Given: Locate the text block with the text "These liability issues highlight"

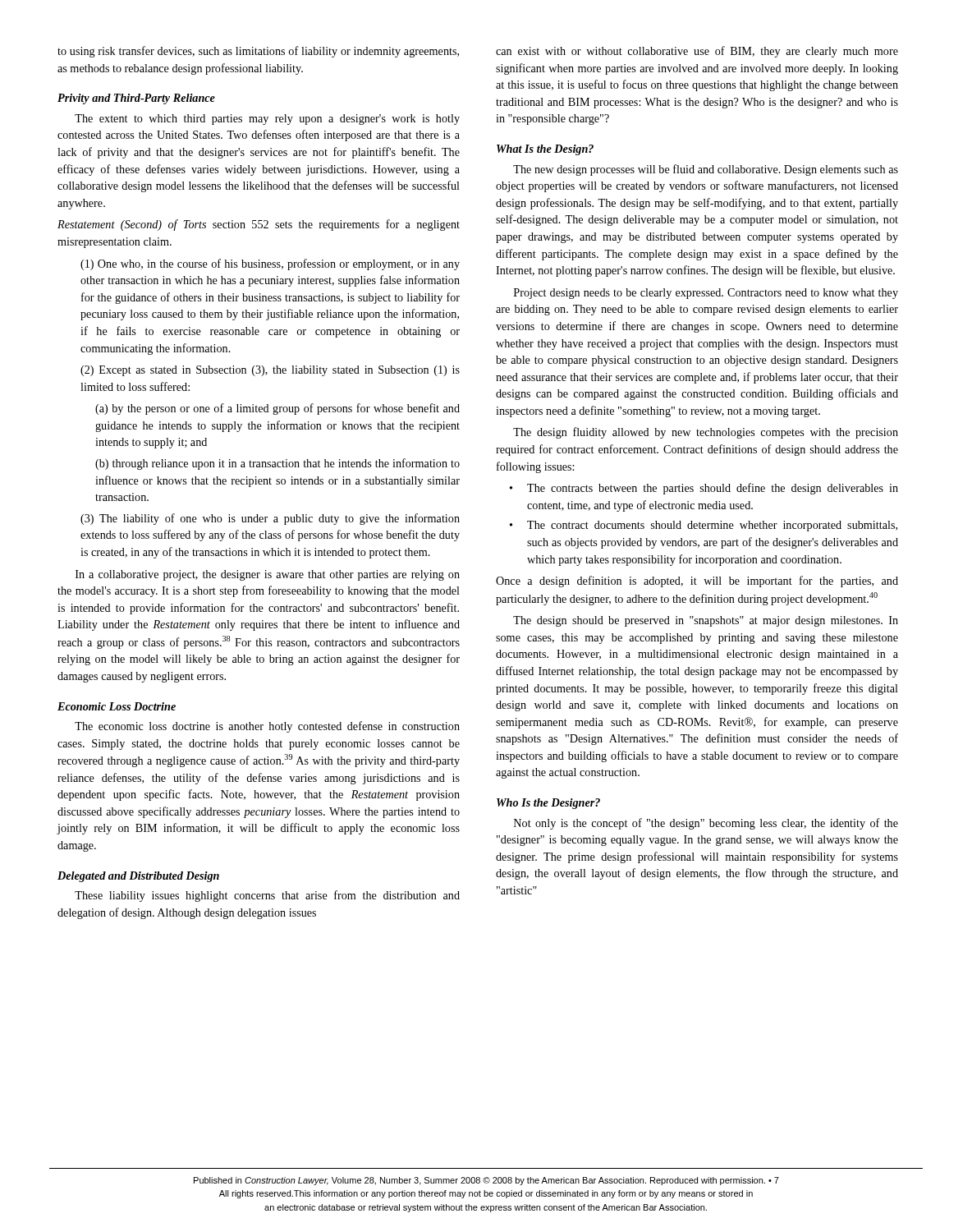Looking at the screenshot, I should tap(259, 904).
